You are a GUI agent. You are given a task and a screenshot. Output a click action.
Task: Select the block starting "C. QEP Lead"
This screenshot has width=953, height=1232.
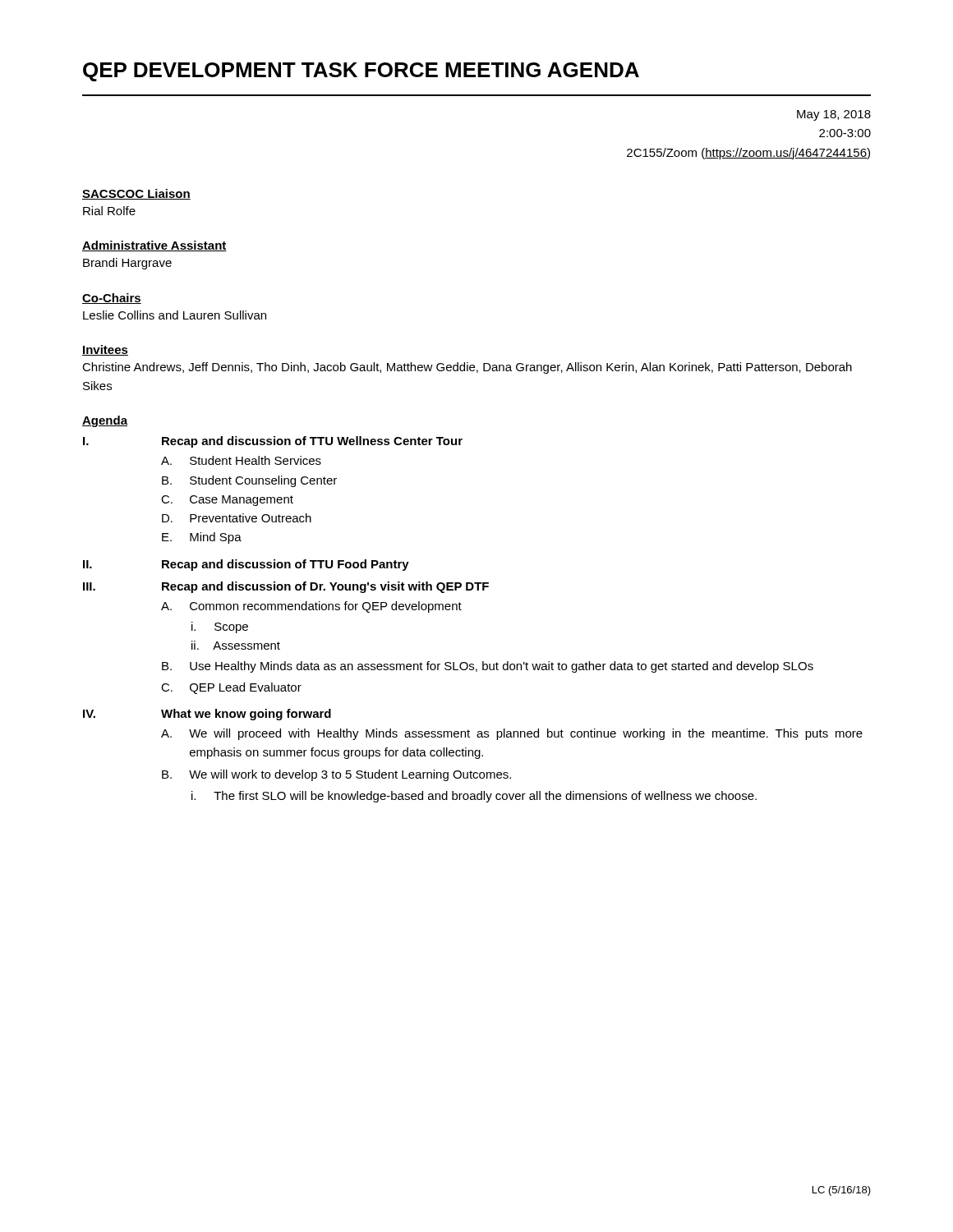click(231, 687)
